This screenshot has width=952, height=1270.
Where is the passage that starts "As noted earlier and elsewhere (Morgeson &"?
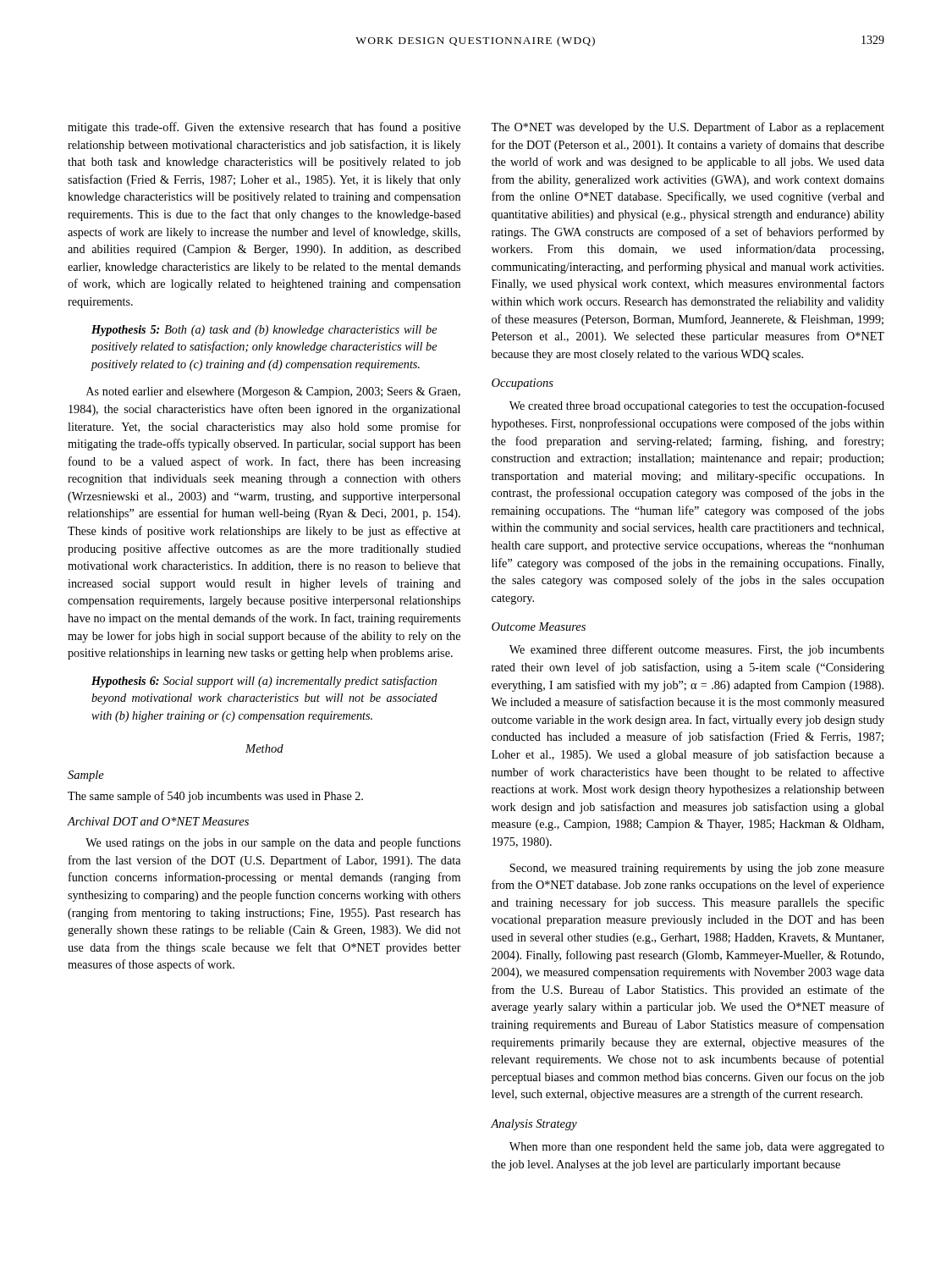click(x=264, y=522)
